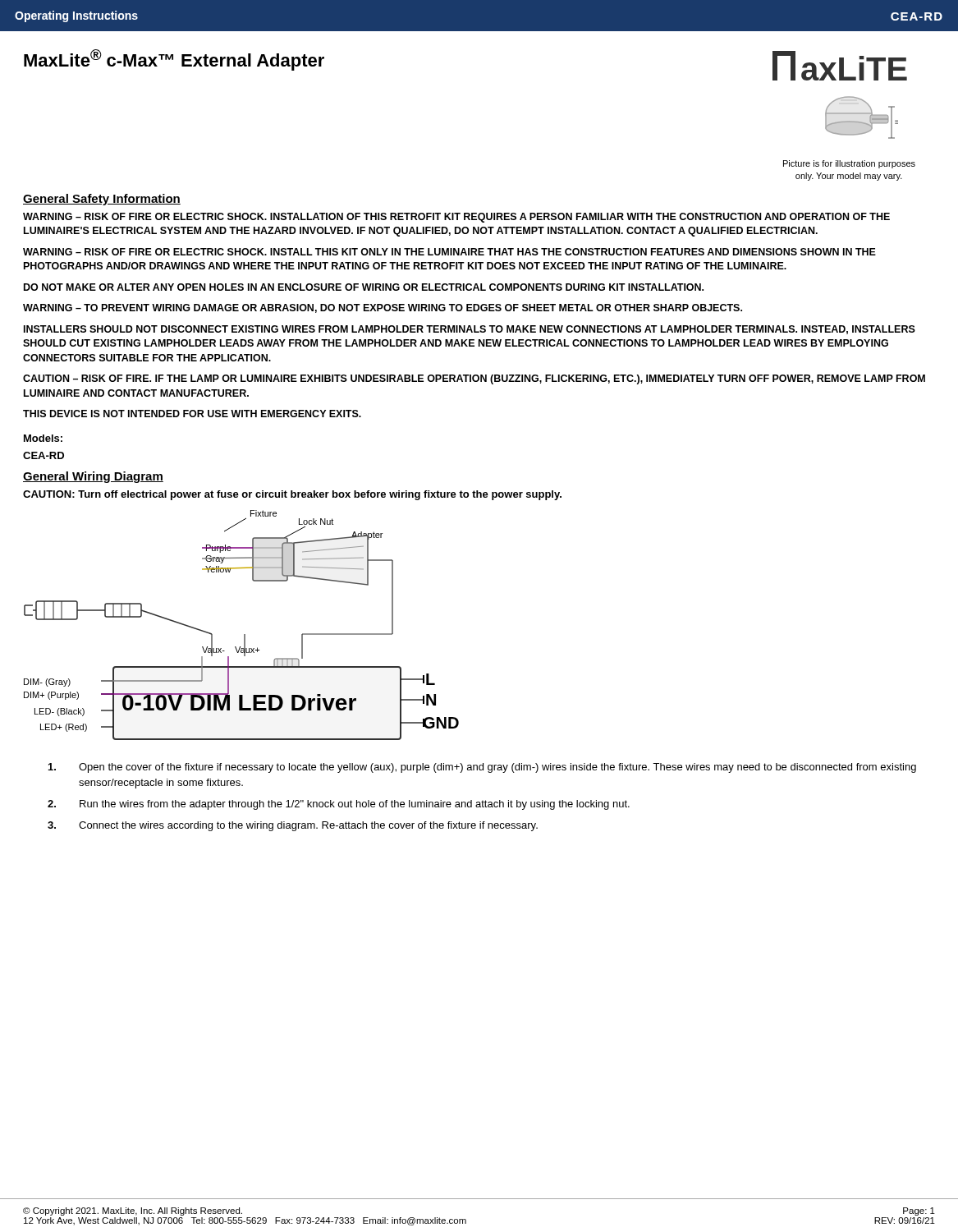958x1232 pixels.
Task: Find "General Wiring Diagram" on this page
Action: [93, 476]
